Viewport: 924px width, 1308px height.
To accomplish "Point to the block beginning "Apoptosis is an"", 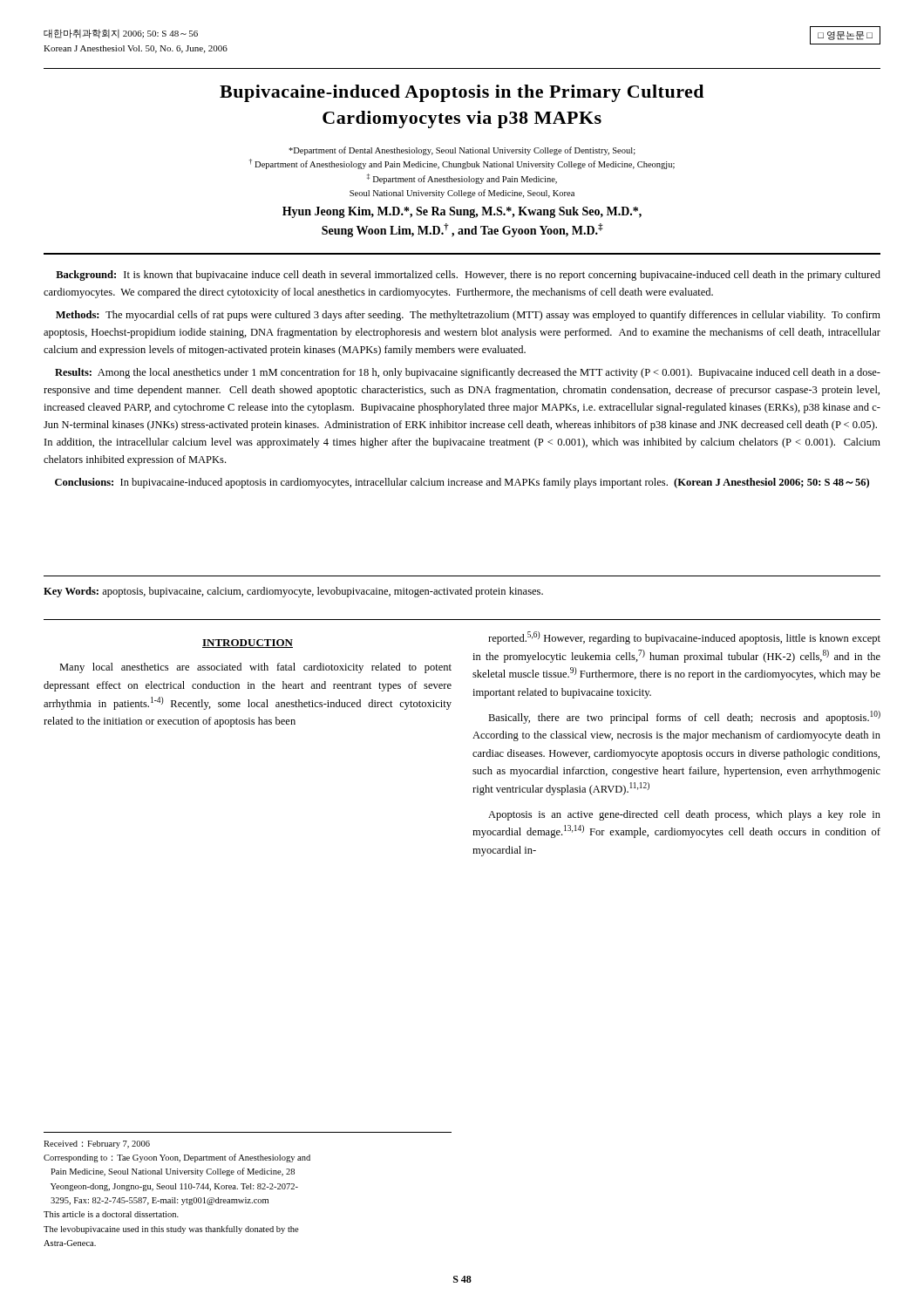I will pyautogui.click(x=676, y=832).
